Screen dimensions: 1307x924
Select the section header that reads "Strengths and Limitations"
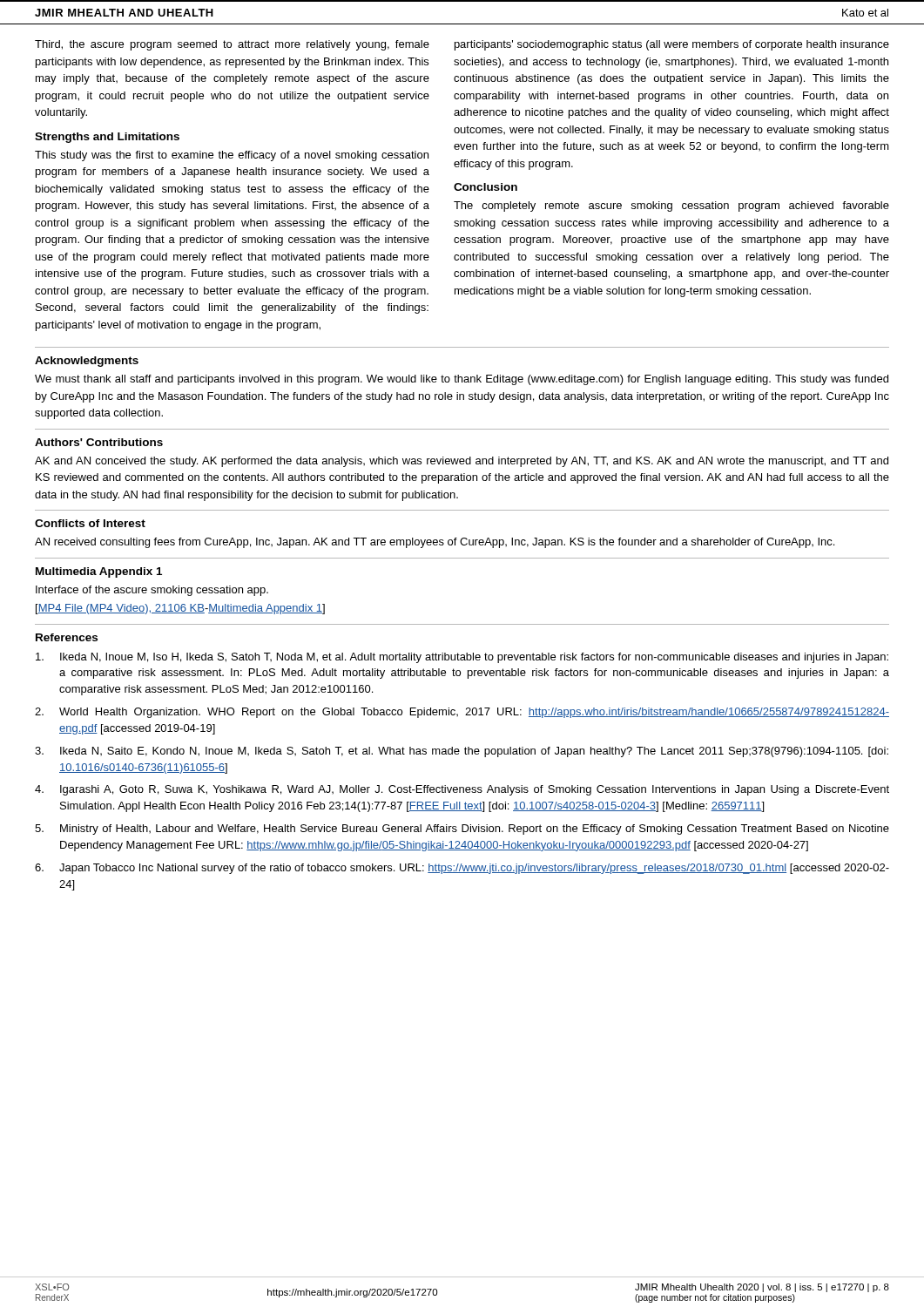click(x=107, y=136)
